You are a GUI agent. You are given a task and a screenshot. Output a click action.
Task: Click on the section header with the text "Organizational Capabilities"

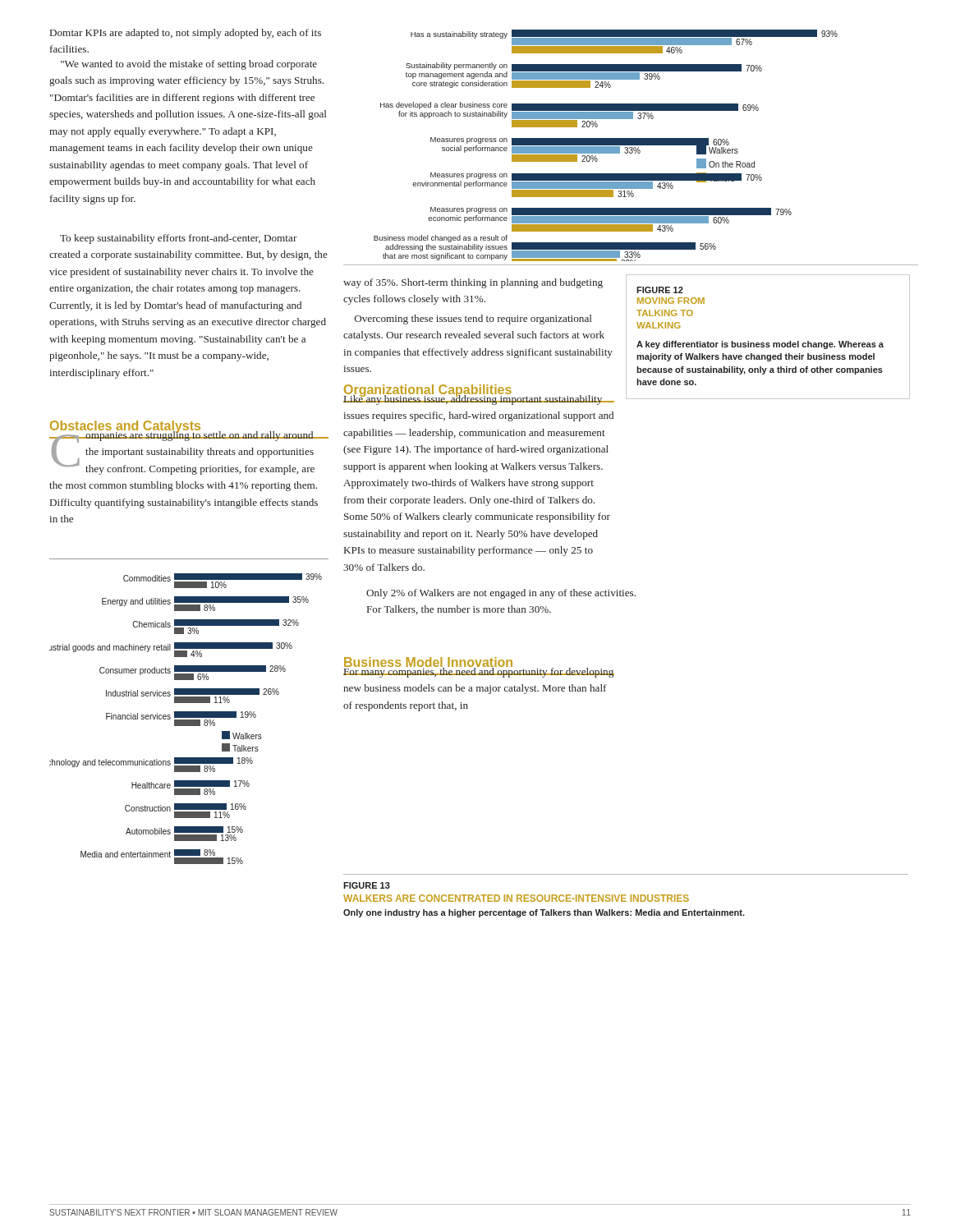pos(428,390)
